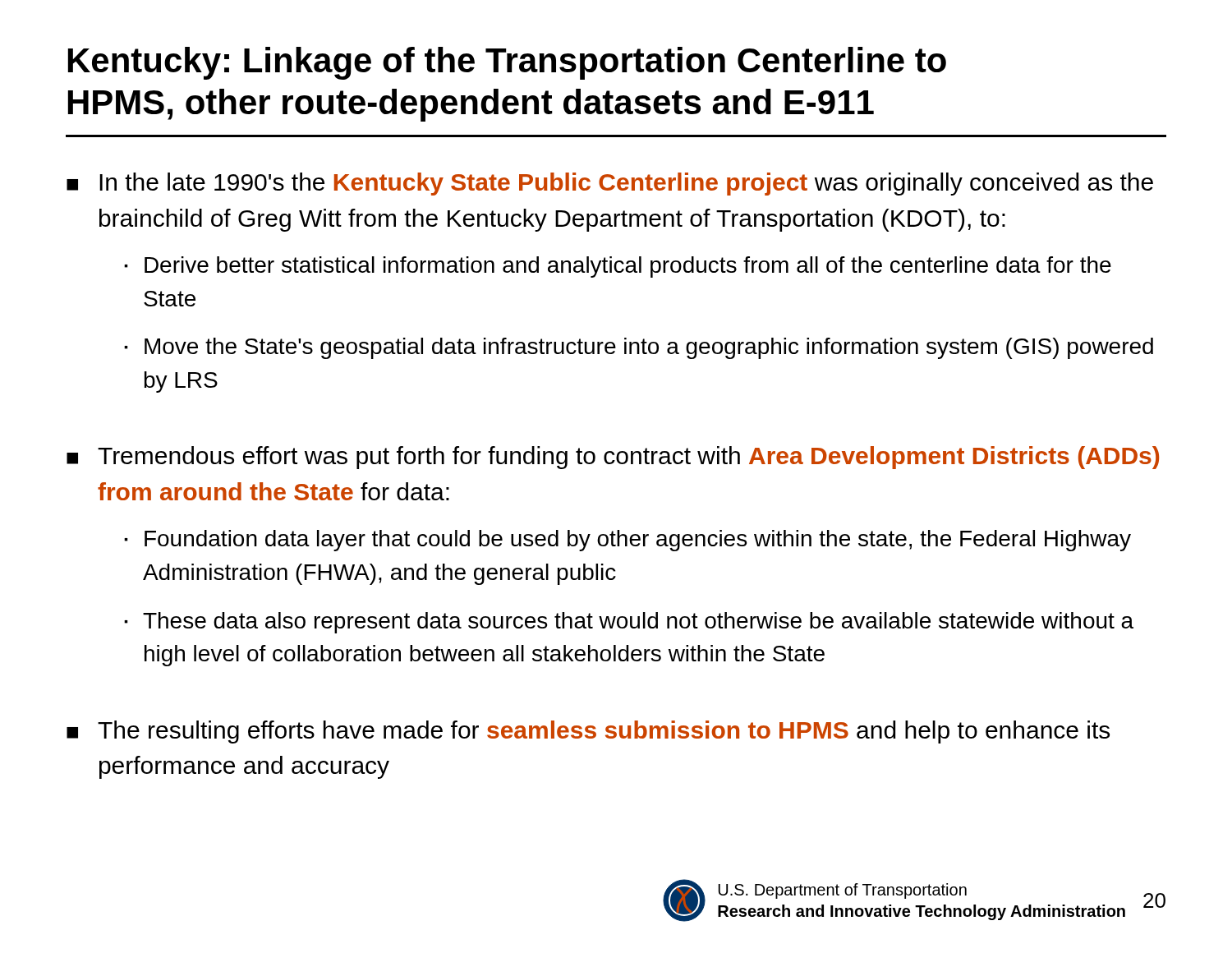Point to the block beginning "■ Tremendous effort was"
Image resolution: width=1232 pixels, height=953 pixels.
point(616,562)
